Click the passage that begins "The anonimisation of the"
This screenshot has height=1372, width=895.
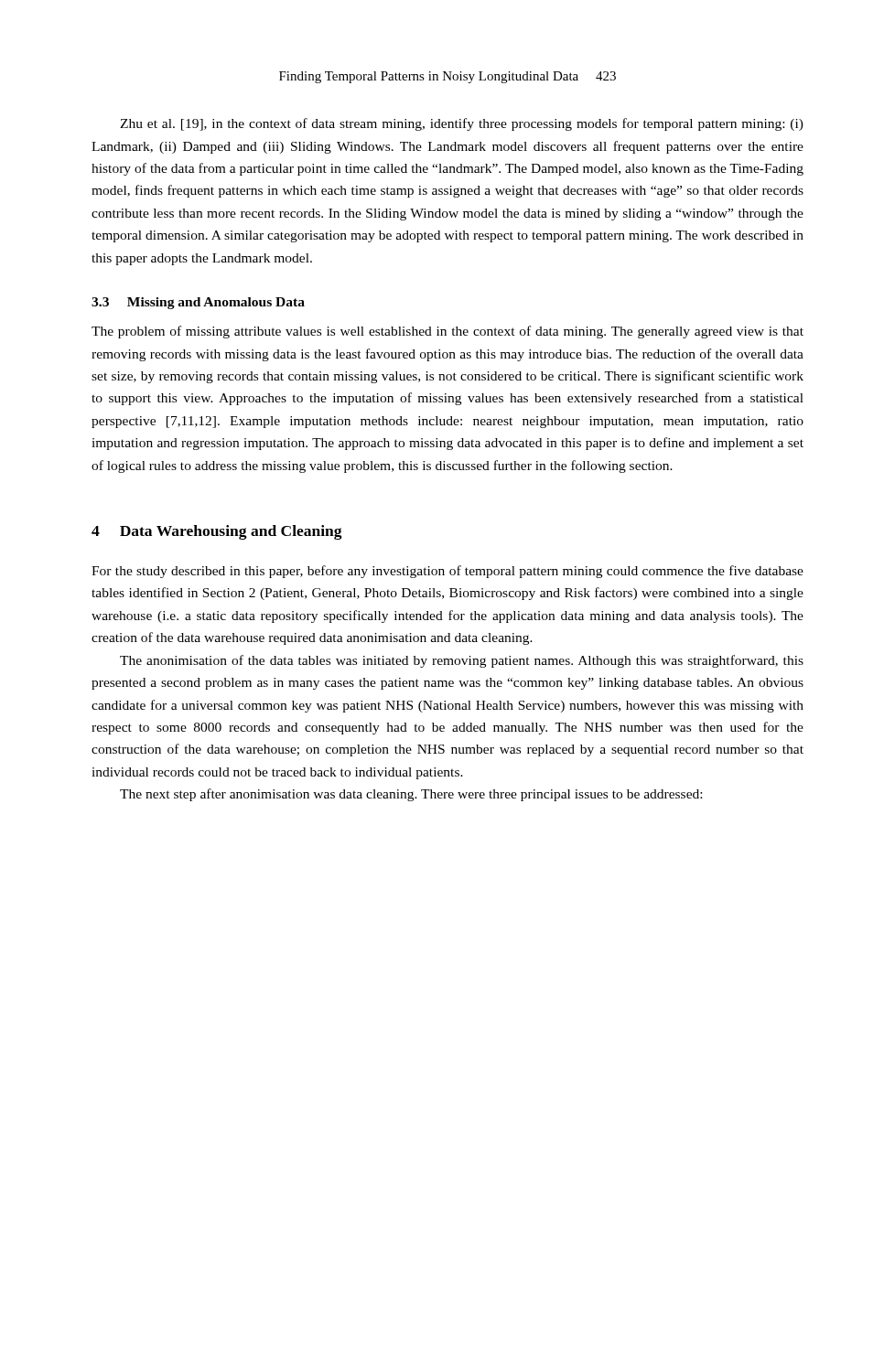coord(448,715)
